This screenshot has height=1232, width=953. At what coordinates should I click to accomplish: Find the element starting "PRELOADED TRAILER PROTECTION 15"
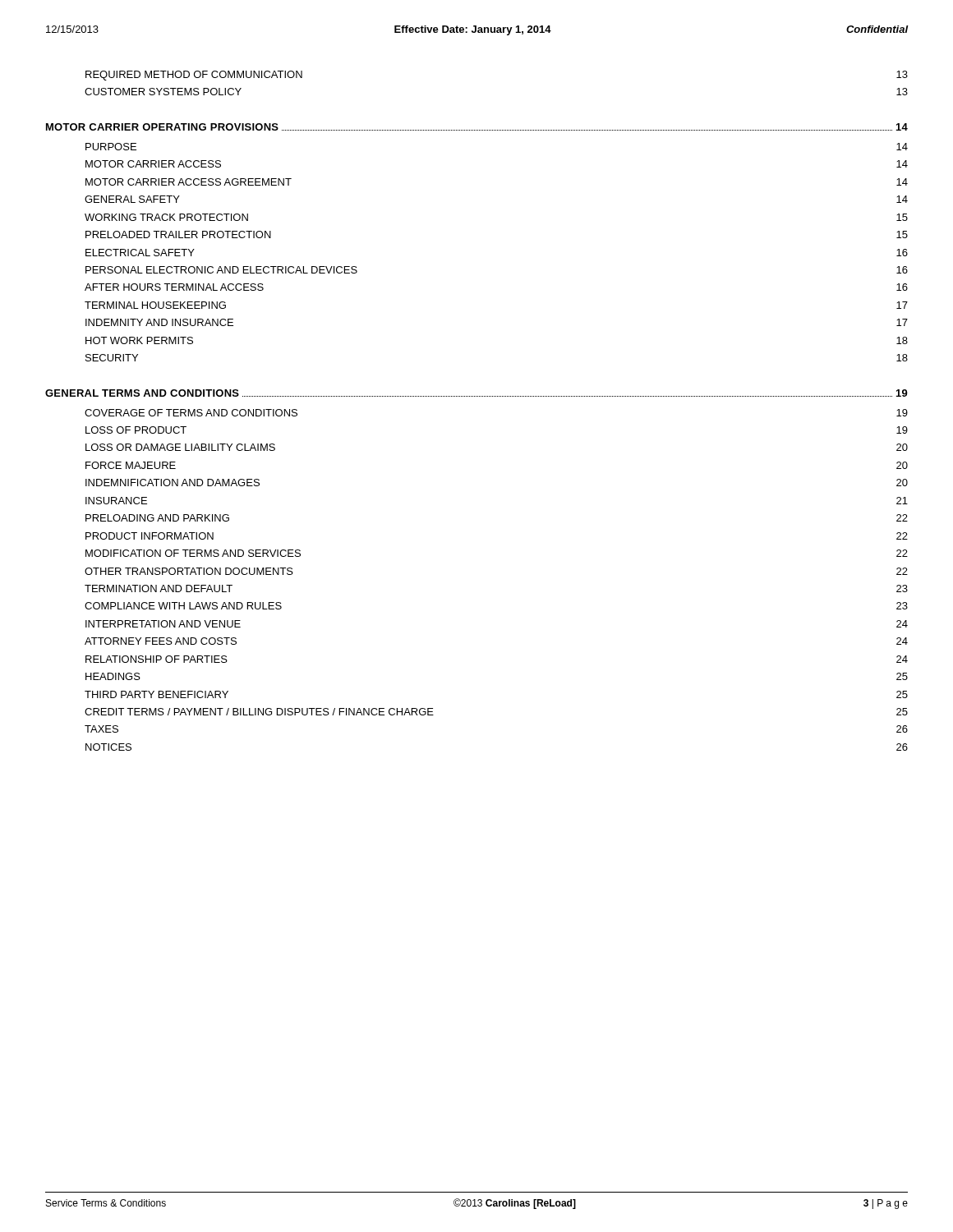click(180, 234)
